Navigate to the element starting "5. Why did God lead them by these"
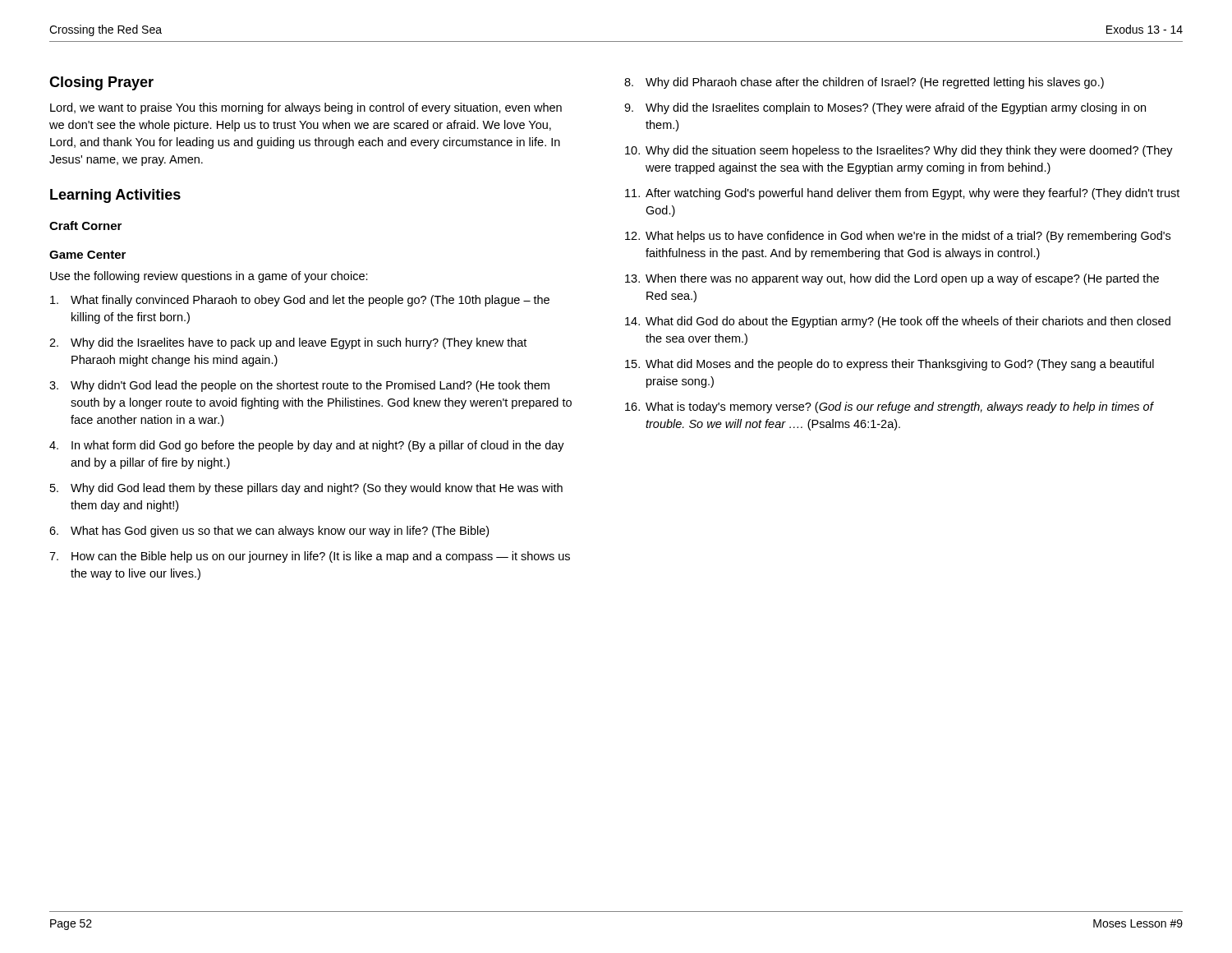The image size is (1232, 953). point(312,497)
